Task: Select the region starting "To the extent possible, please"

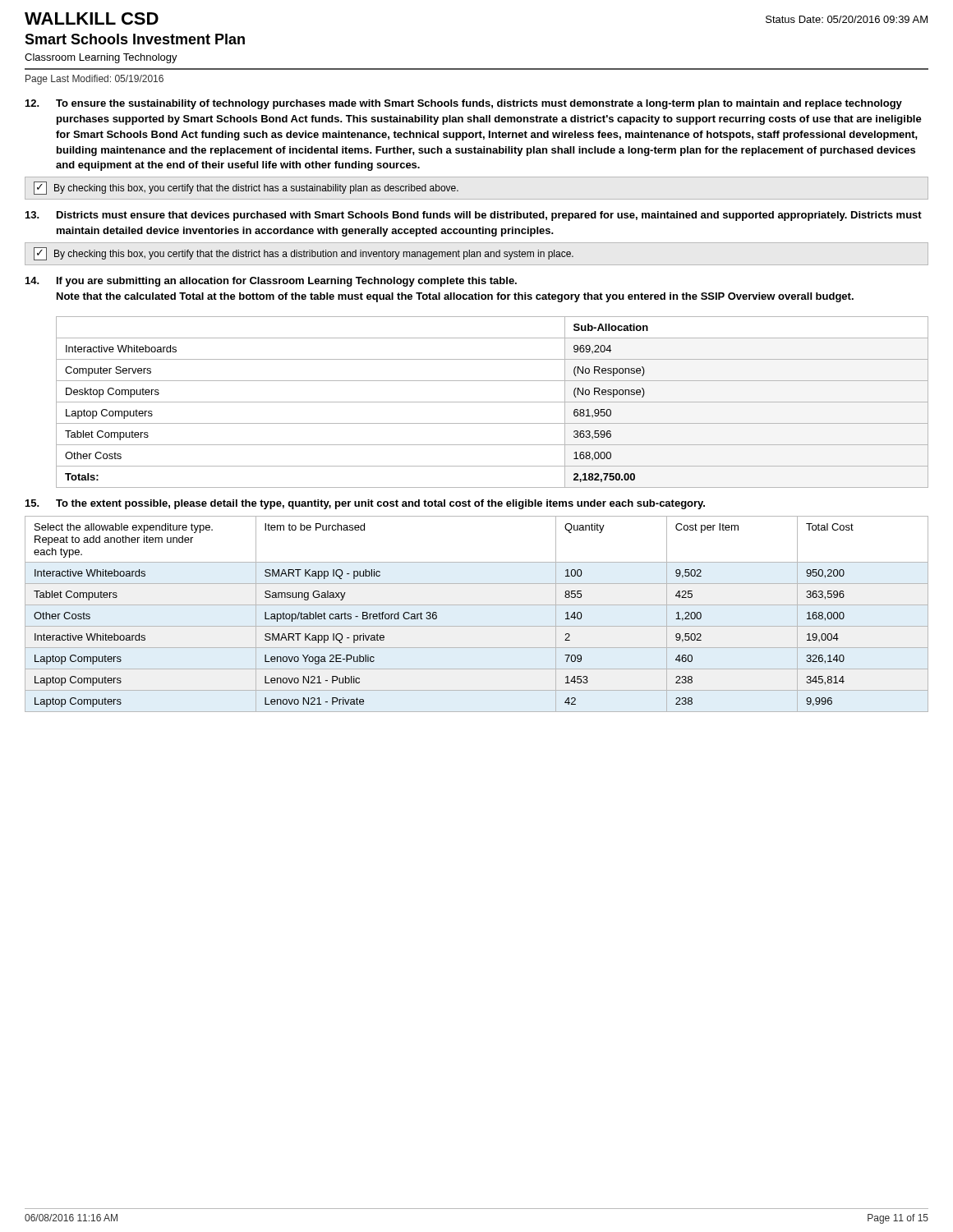Action: 381,503
